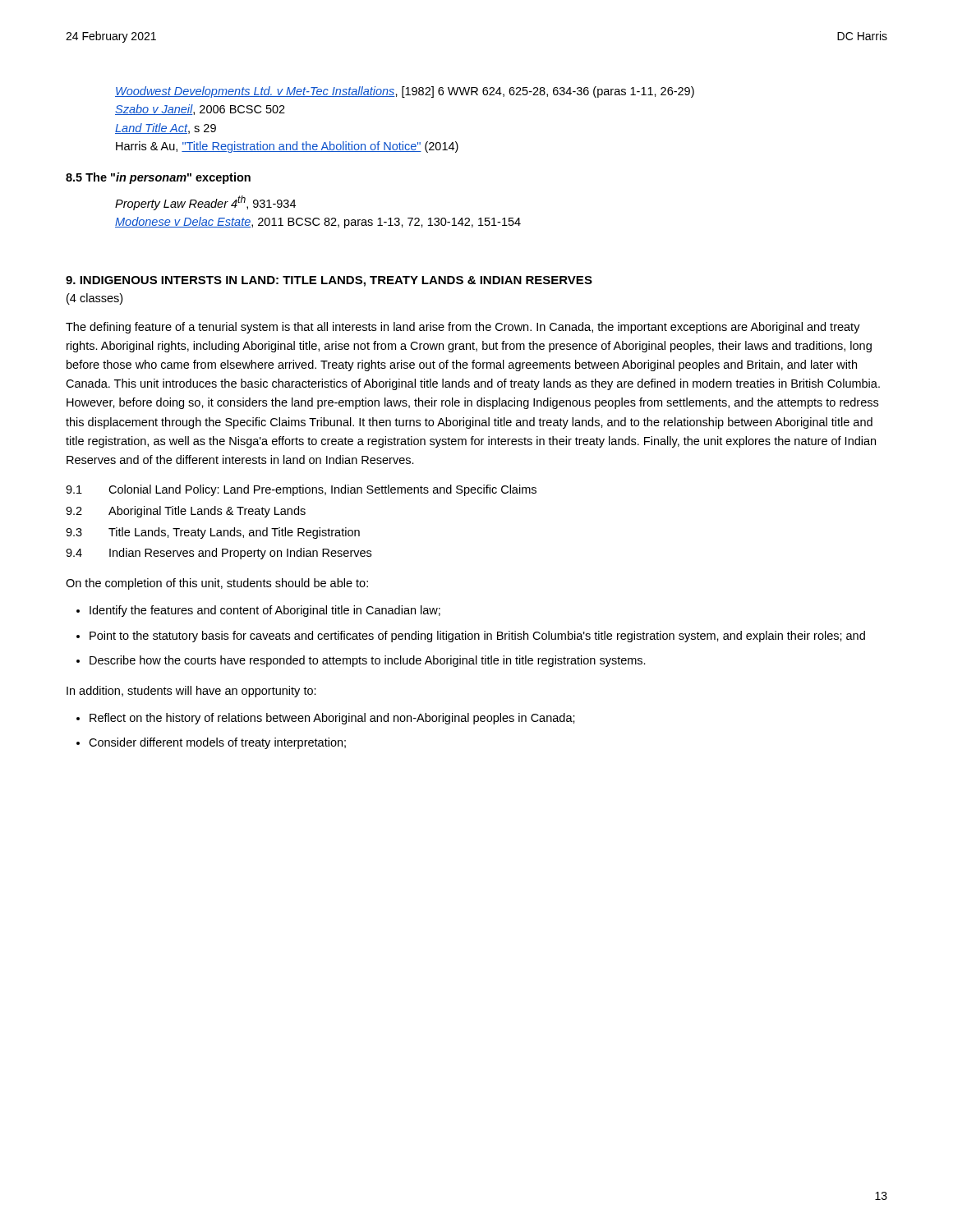The image size is (953, 1232).
Task: Point to the passage starting "Point to the statutory basis for caveats and"
Action: (477, 636)
